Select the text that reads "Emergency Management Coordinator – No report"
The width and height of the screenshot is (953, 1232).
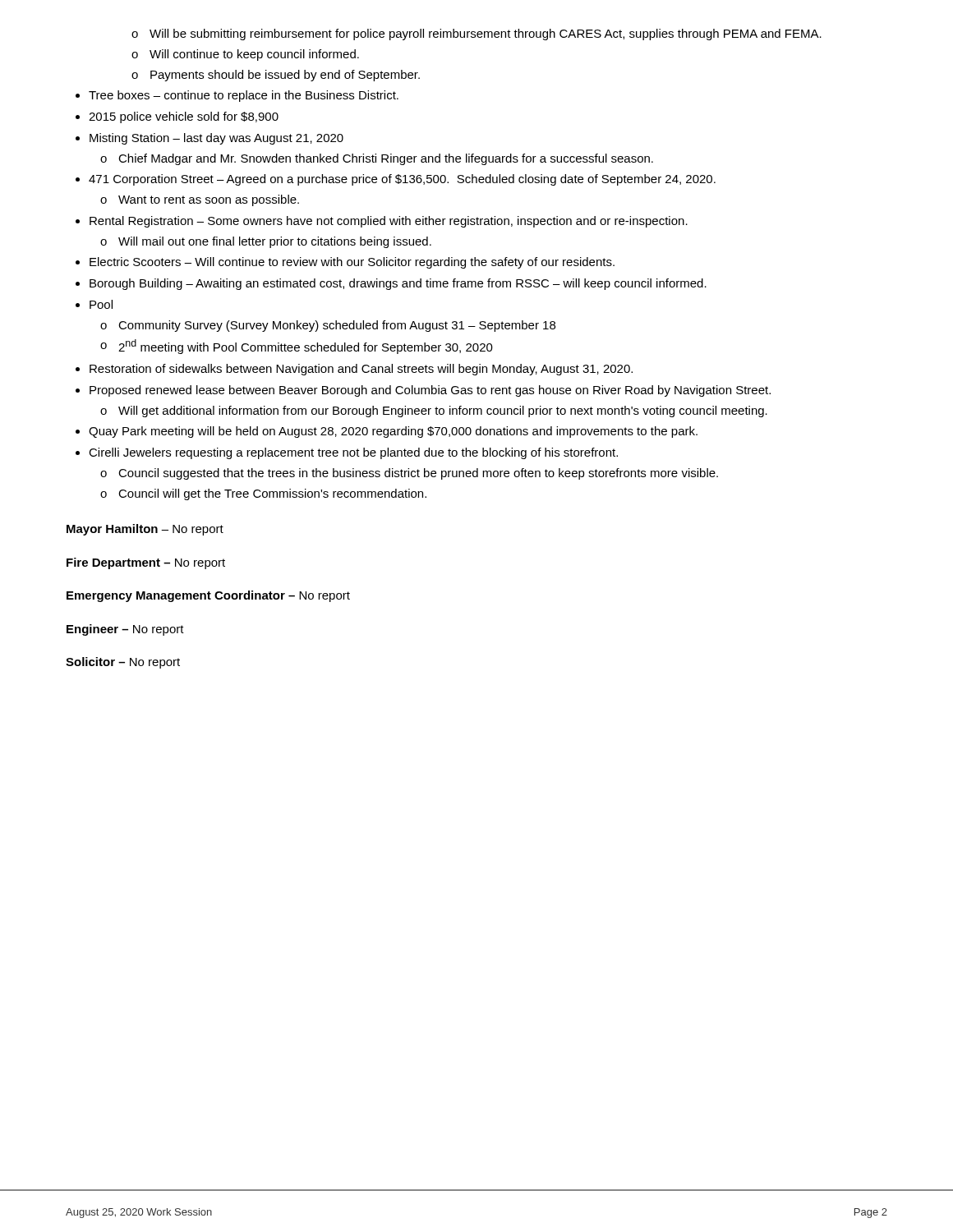[x=208, y=595]
